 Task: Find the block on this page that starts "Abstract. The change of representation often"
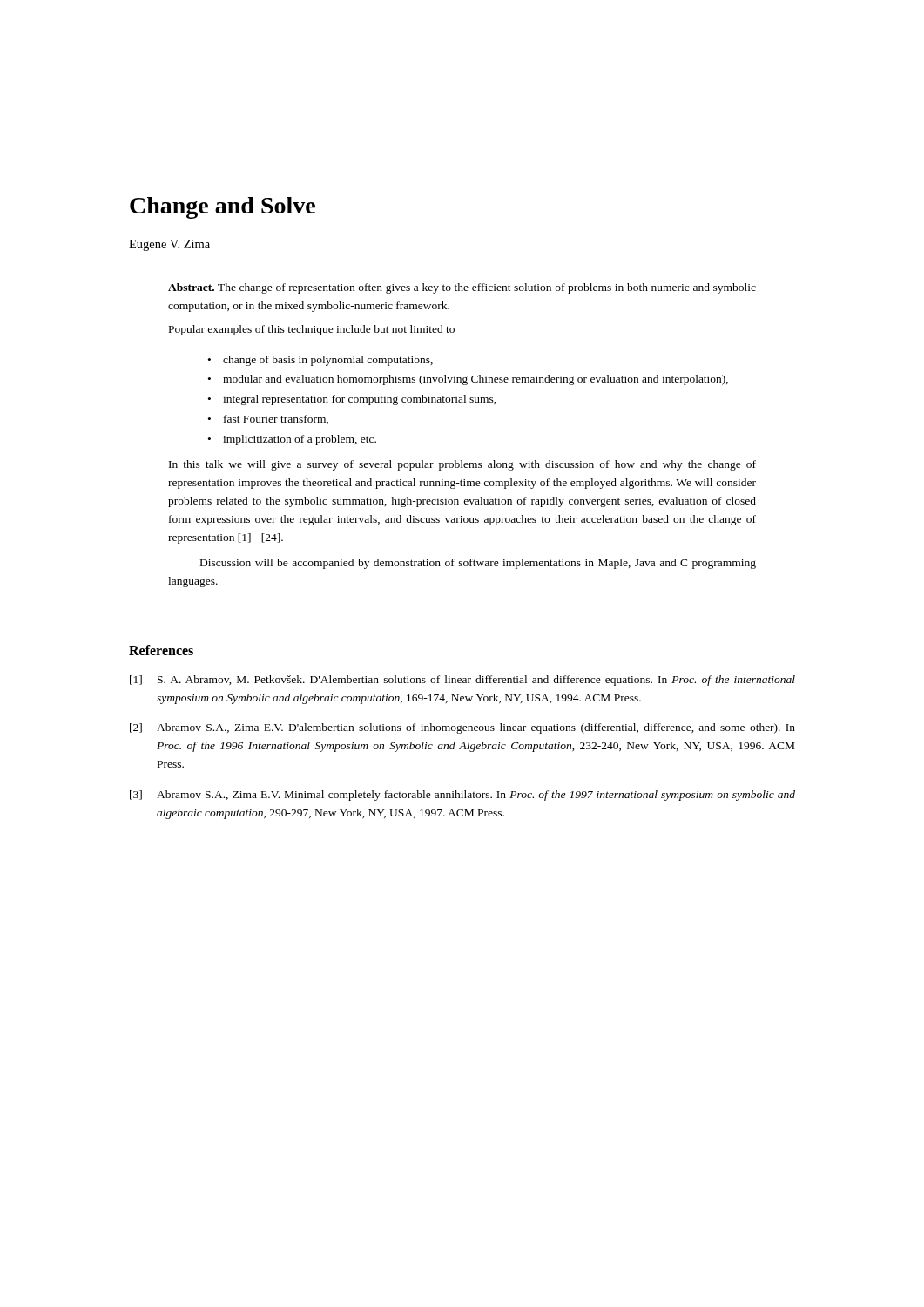[462, 296]
